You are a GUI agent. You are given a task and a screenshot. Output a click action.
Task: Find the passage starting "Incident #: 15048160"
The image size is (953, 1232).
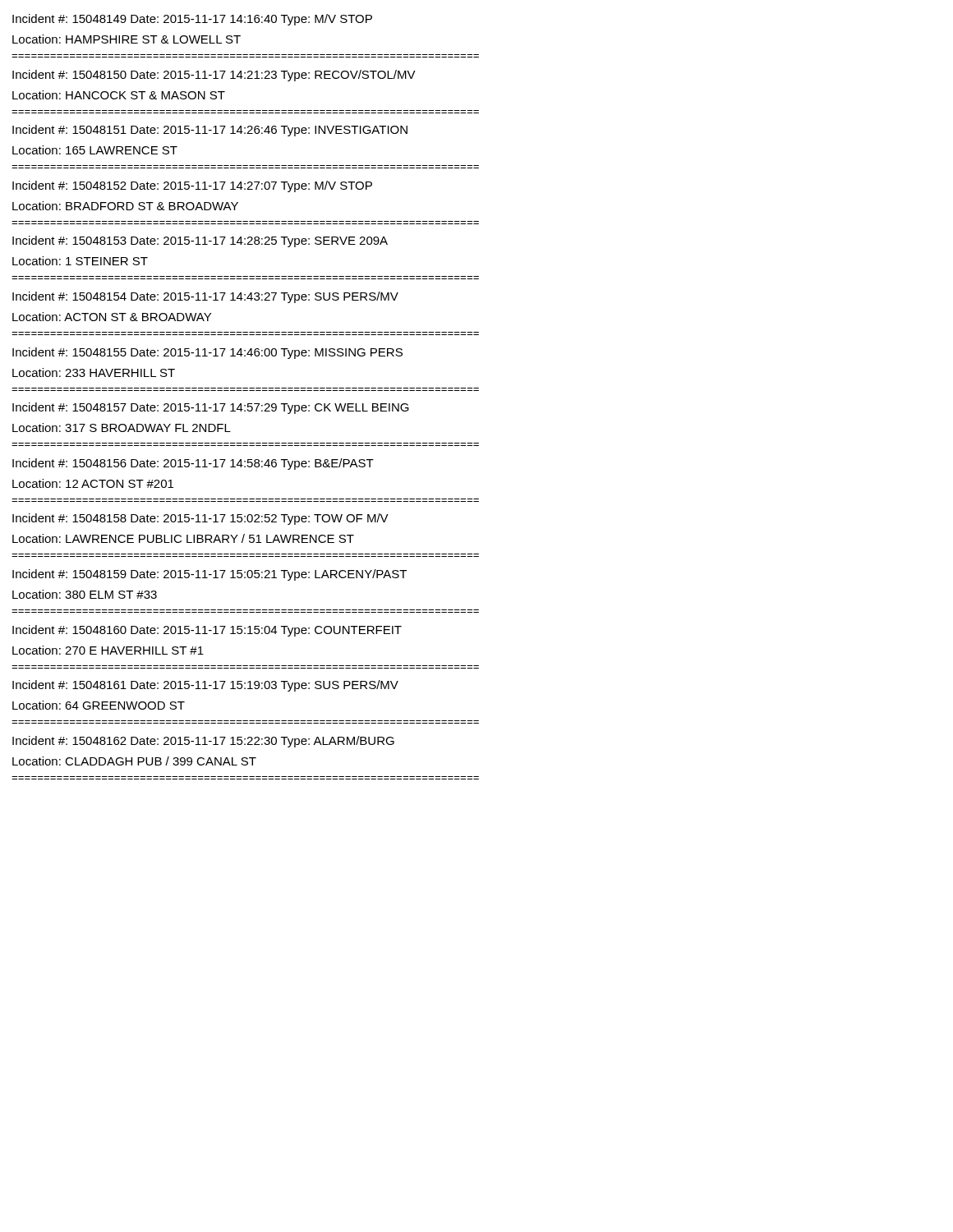click(207, 631)
